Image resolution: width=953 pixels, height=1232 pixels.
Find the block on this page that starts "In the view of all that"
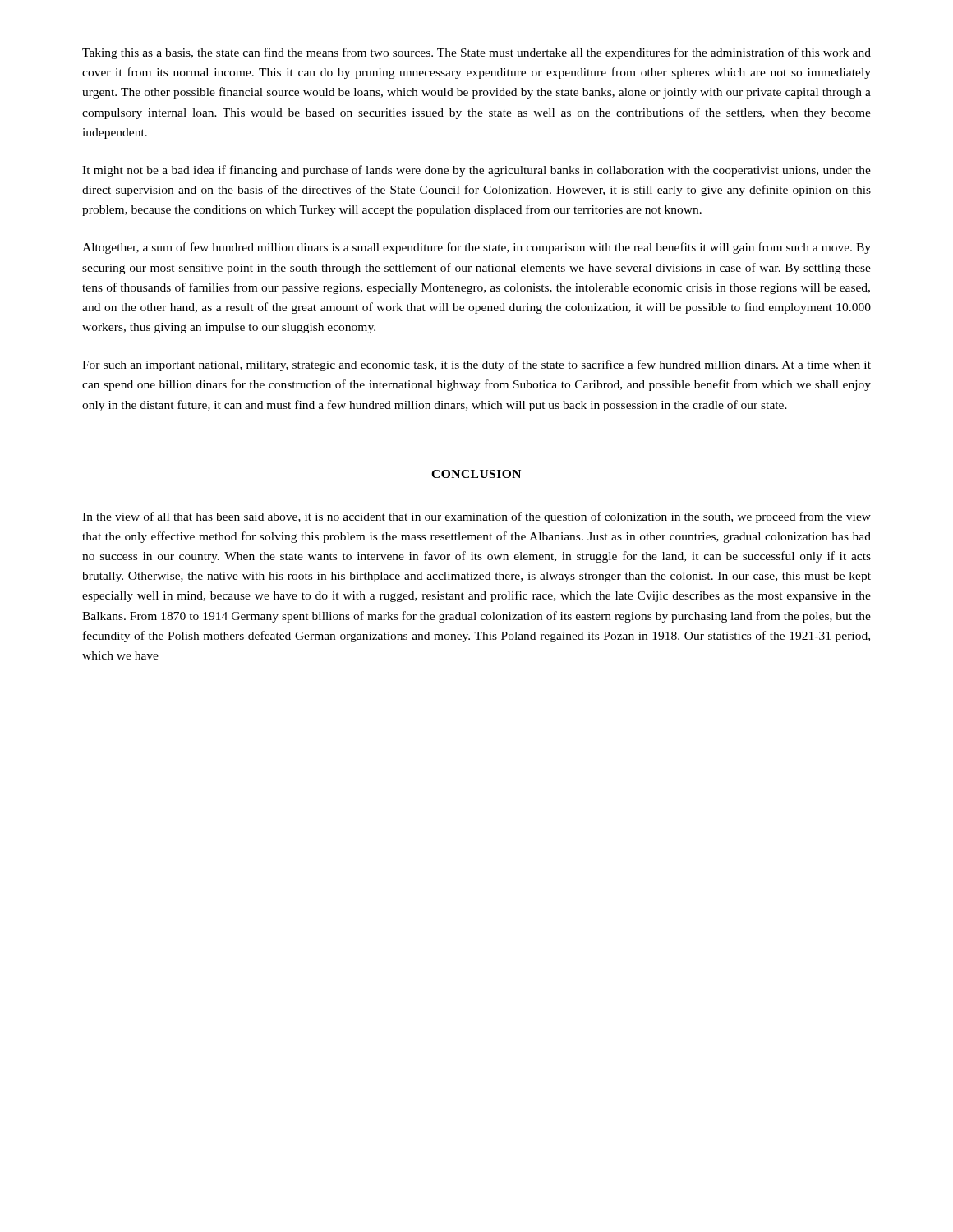(x=476, y=586)
